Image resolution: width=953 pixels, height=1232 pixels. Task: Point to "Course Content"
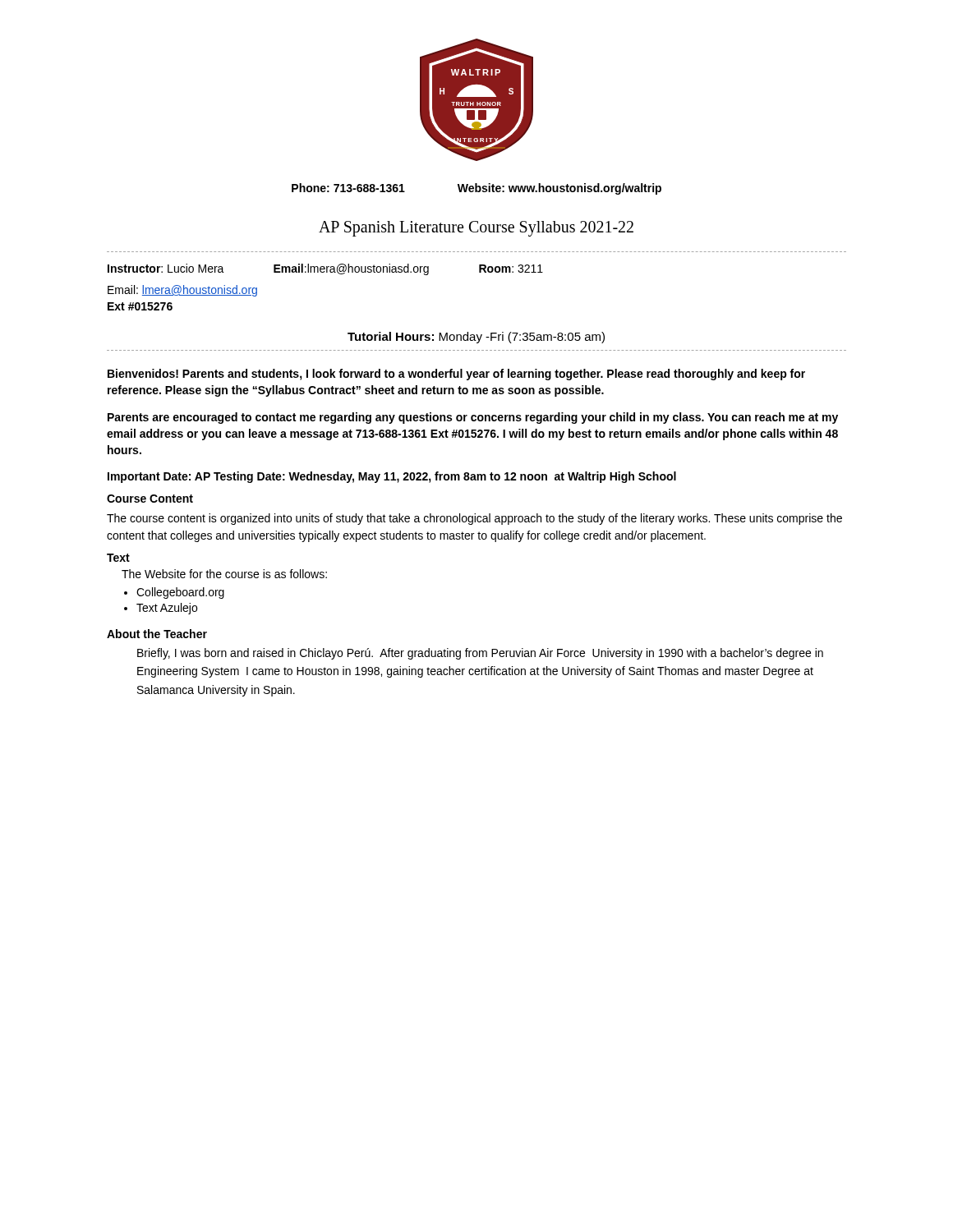150,498
